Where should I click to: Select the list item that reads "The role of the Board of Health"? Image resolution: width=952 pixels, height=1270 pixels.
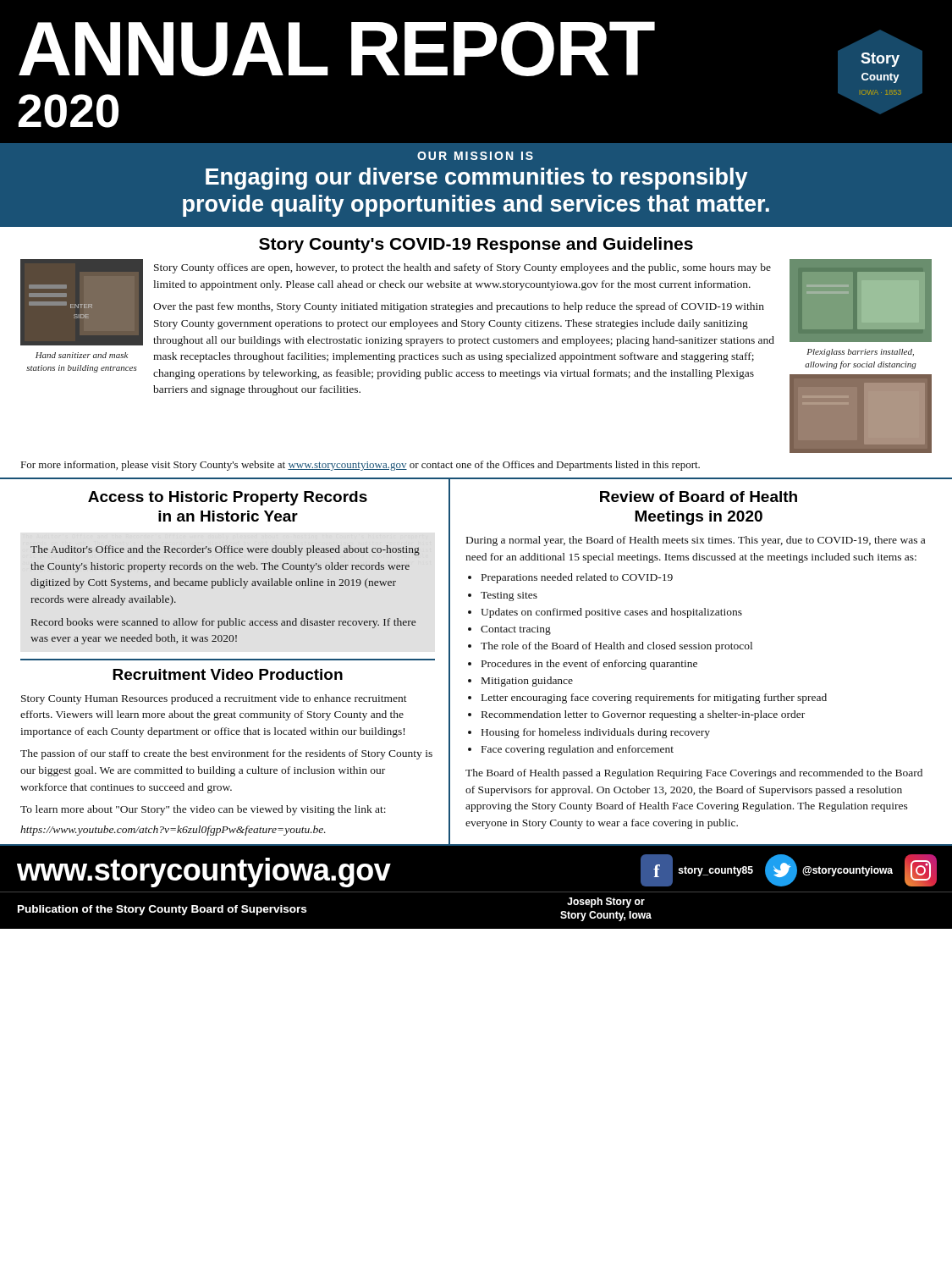(617, 646)
